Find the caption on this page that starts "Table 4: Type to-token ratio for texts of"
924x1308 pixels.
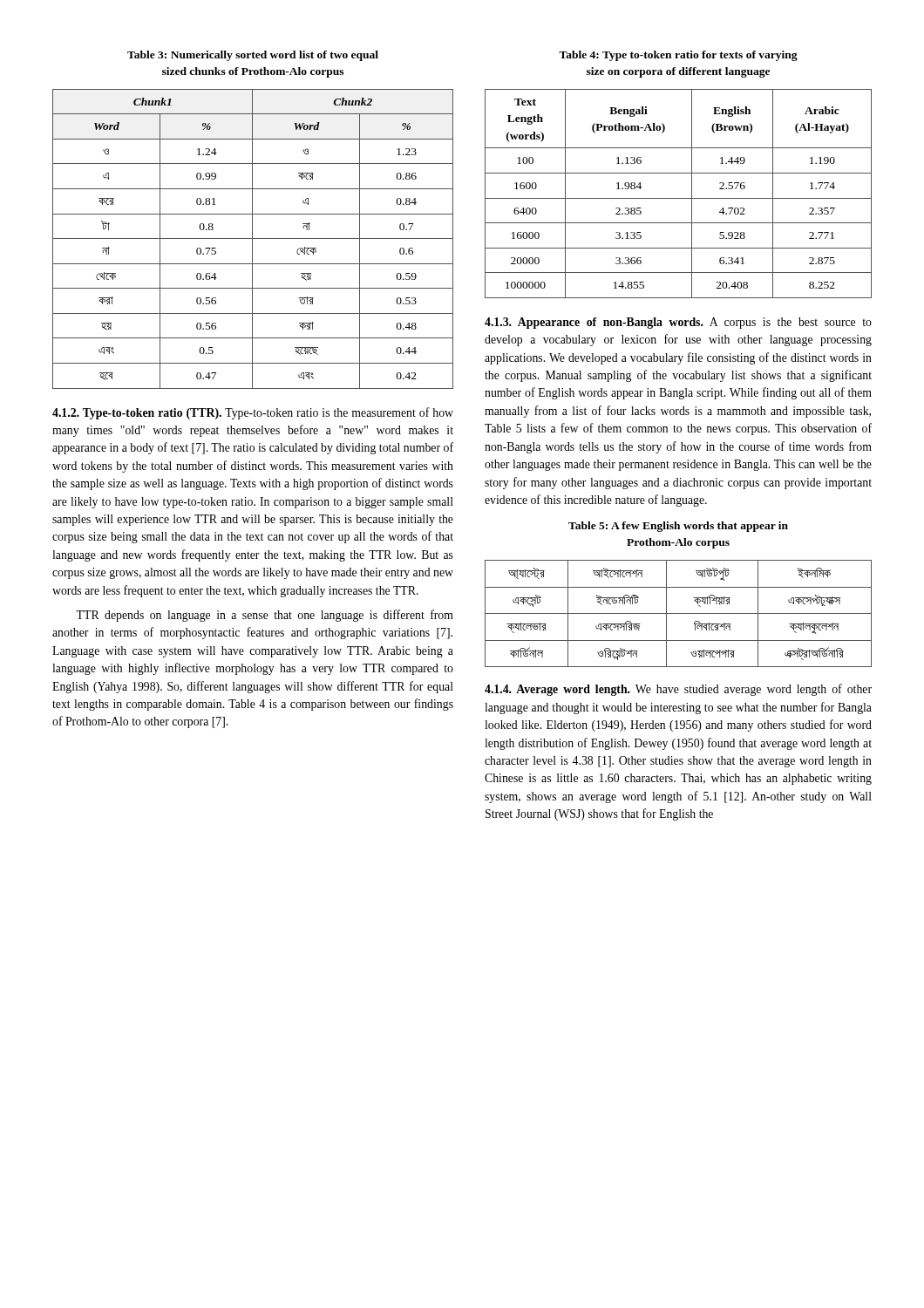click(678, 63)
